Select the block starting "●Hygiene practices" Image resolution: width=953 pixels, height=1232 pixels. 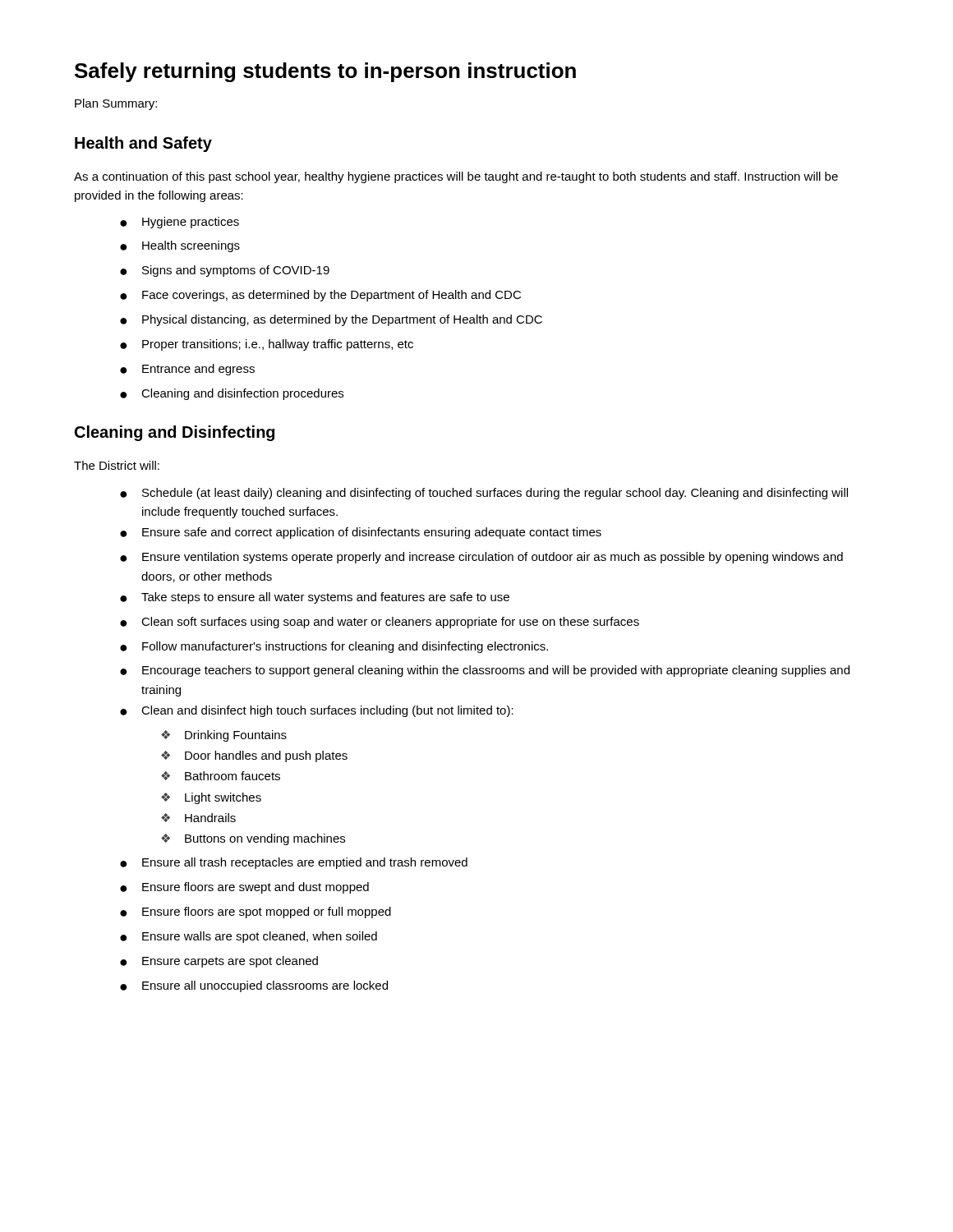coord(180,223)
